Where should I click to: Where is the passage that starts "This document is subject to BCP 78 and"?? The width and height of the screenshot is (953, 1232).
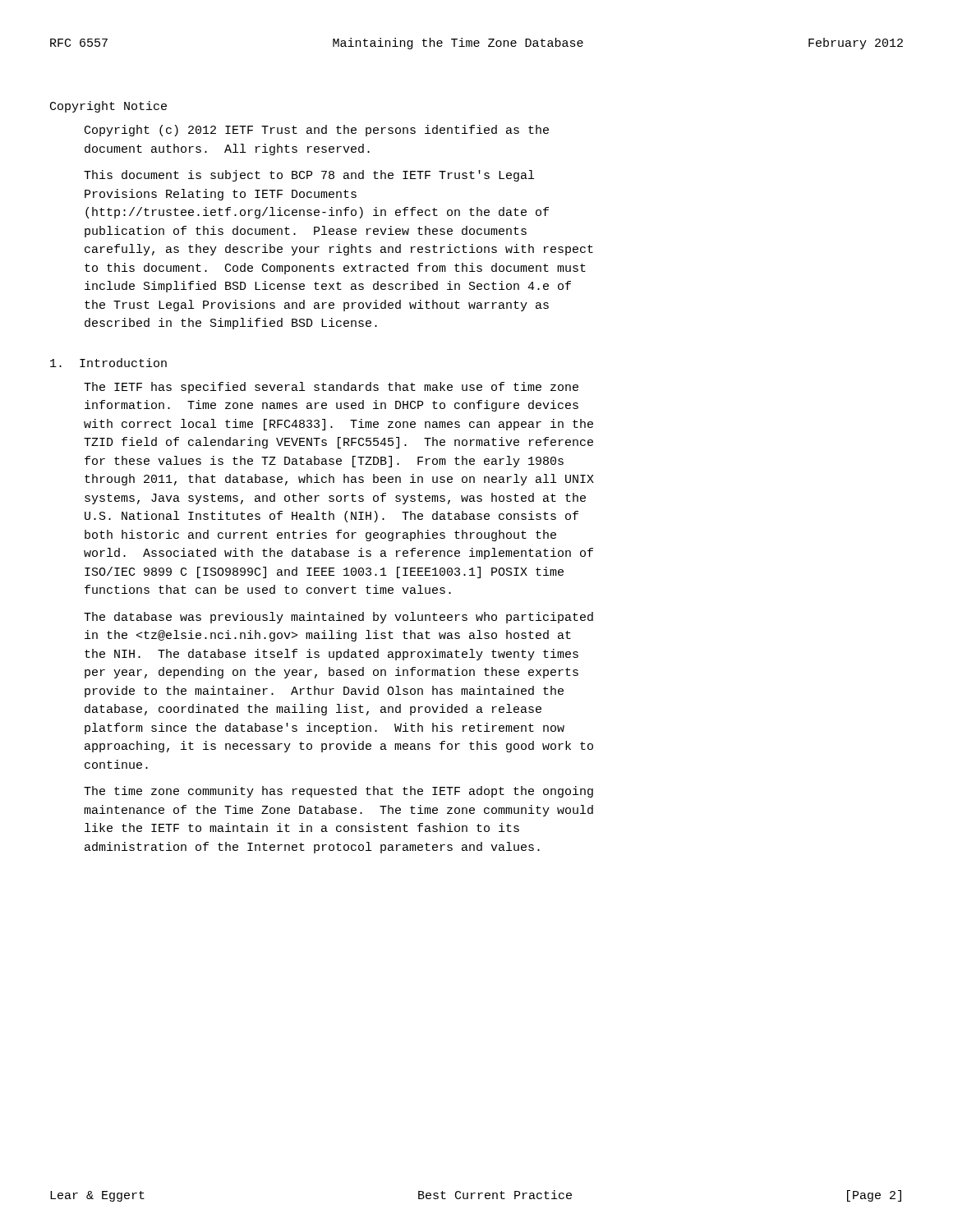tap(339, 250)
